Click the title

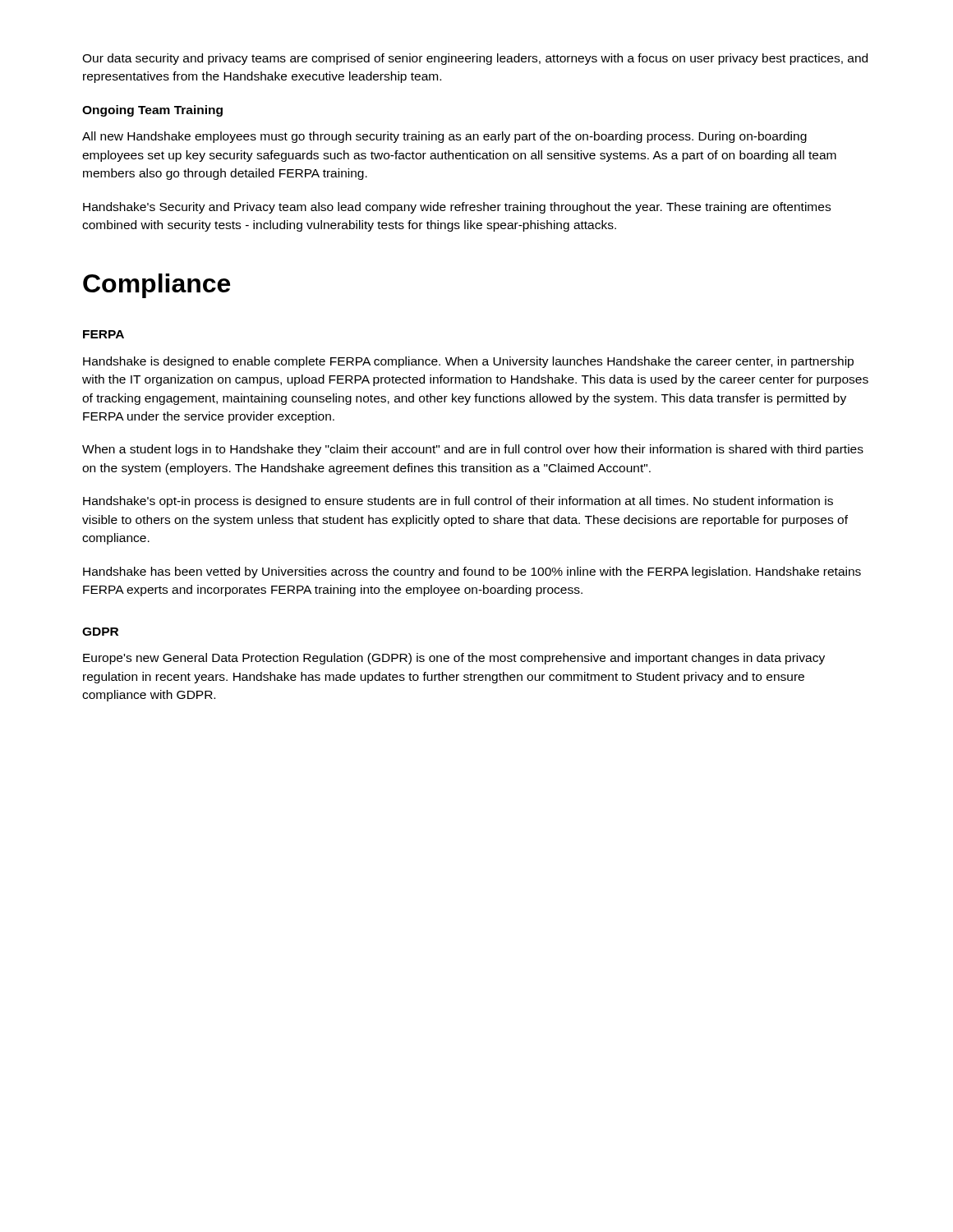pyautogui.click(x=157, y=283)
